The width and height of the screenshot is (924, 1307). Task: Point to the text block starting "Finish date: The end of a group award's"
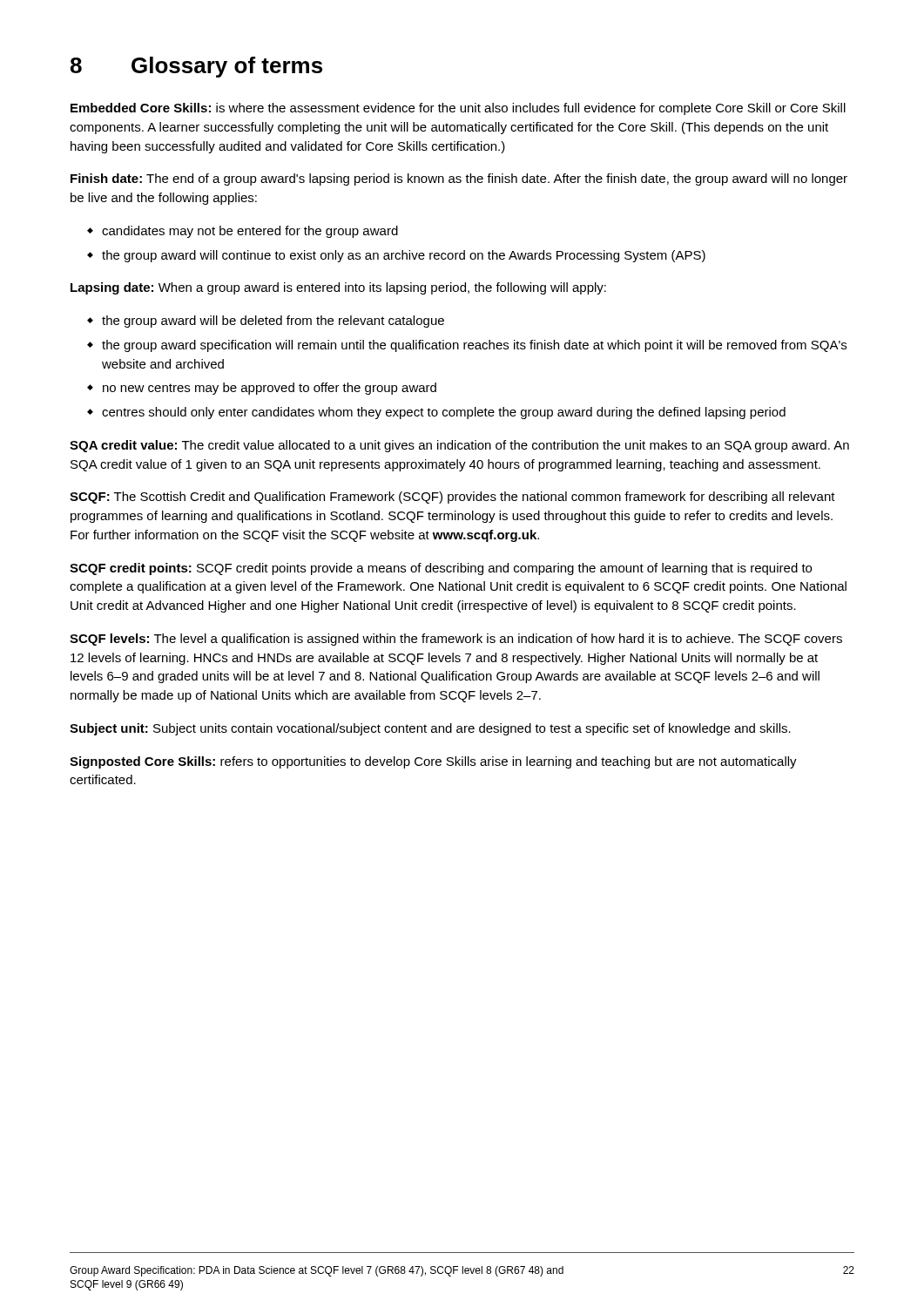pos(459,188)
